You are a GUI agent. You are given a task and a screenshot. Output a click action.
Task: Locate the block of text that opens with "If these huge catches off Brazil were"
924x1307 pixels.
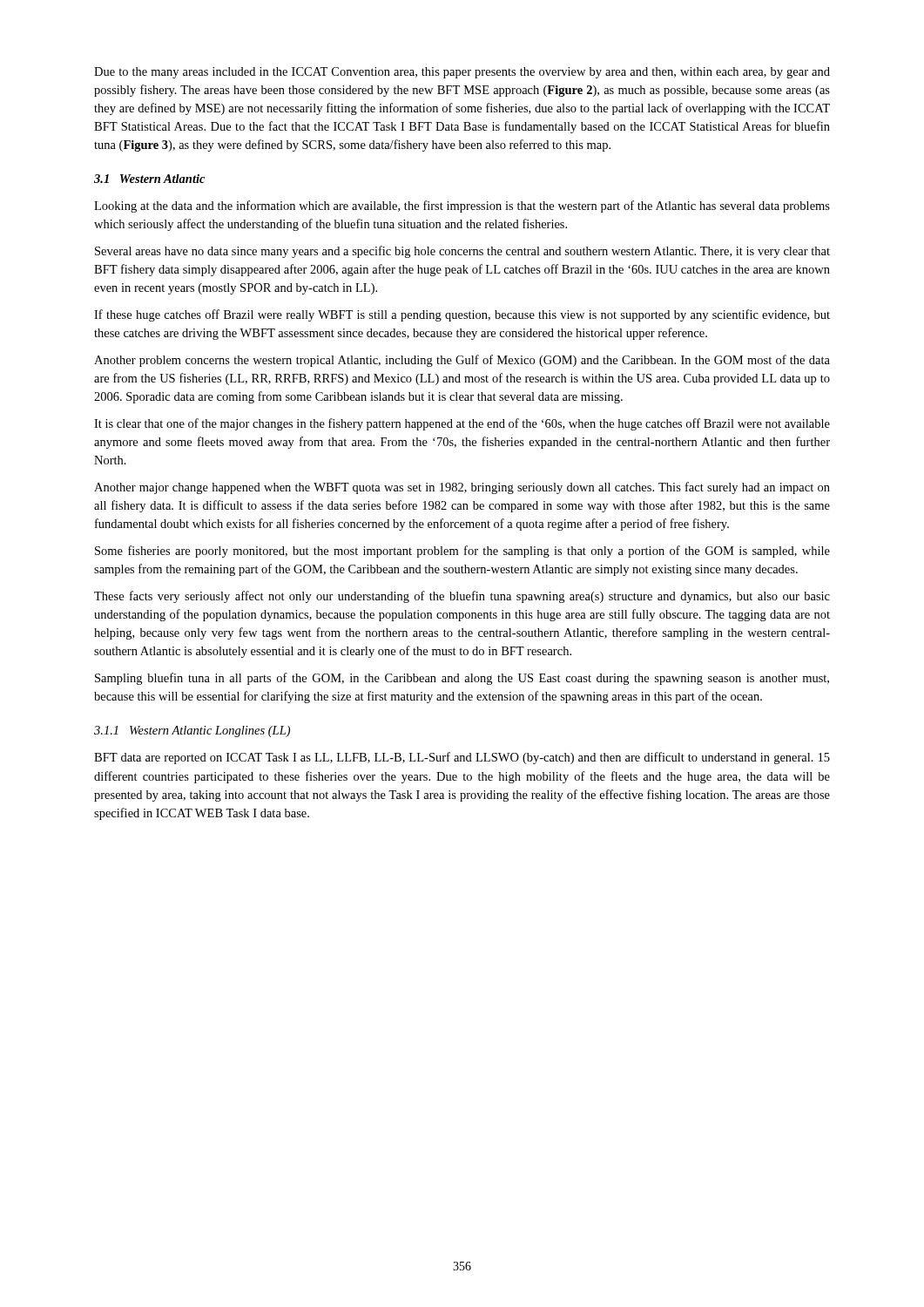click(x=462, y=324)
